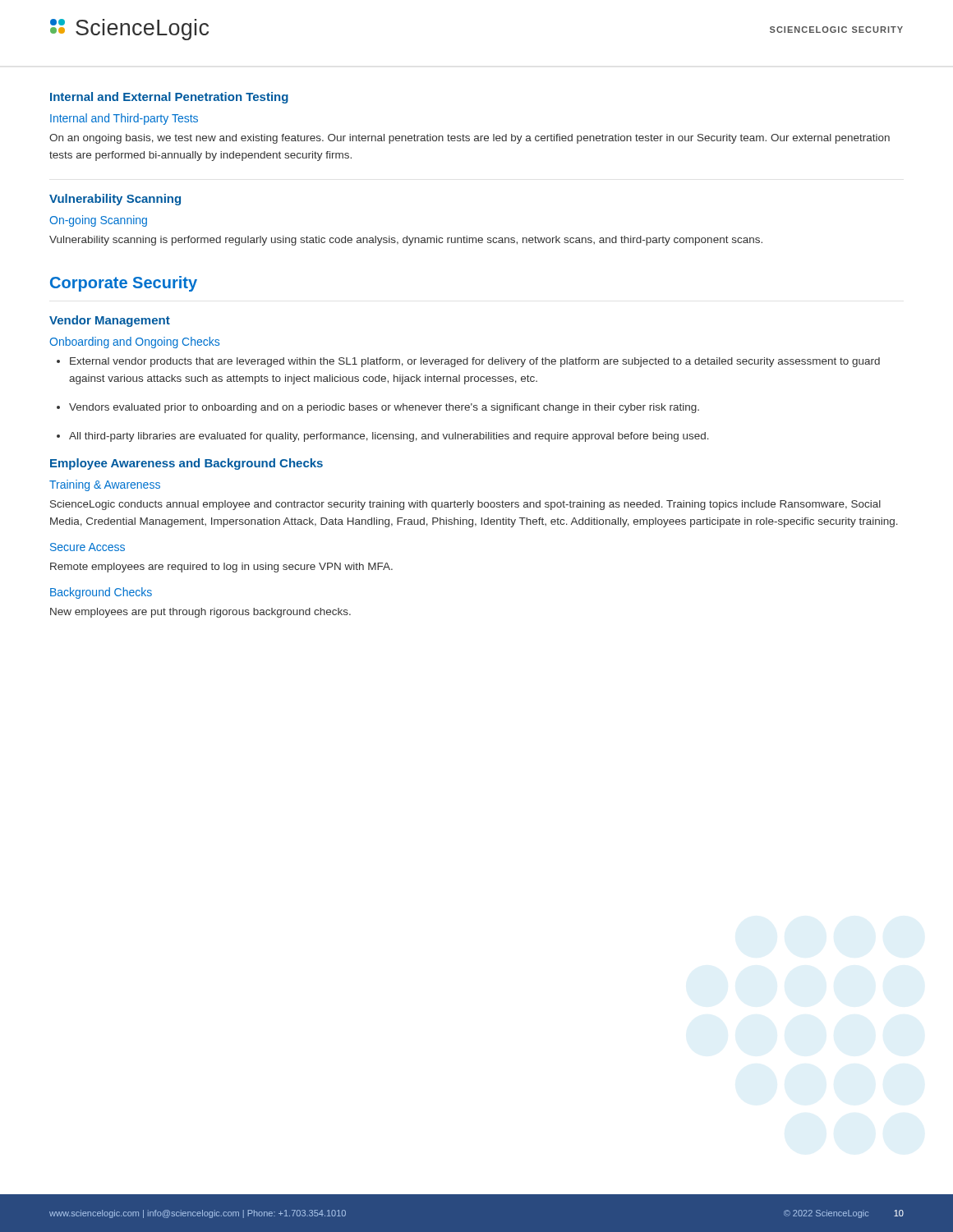953x1232 pixels.
Task: Click where it says "Background Checks"
Action: [101, 592]
